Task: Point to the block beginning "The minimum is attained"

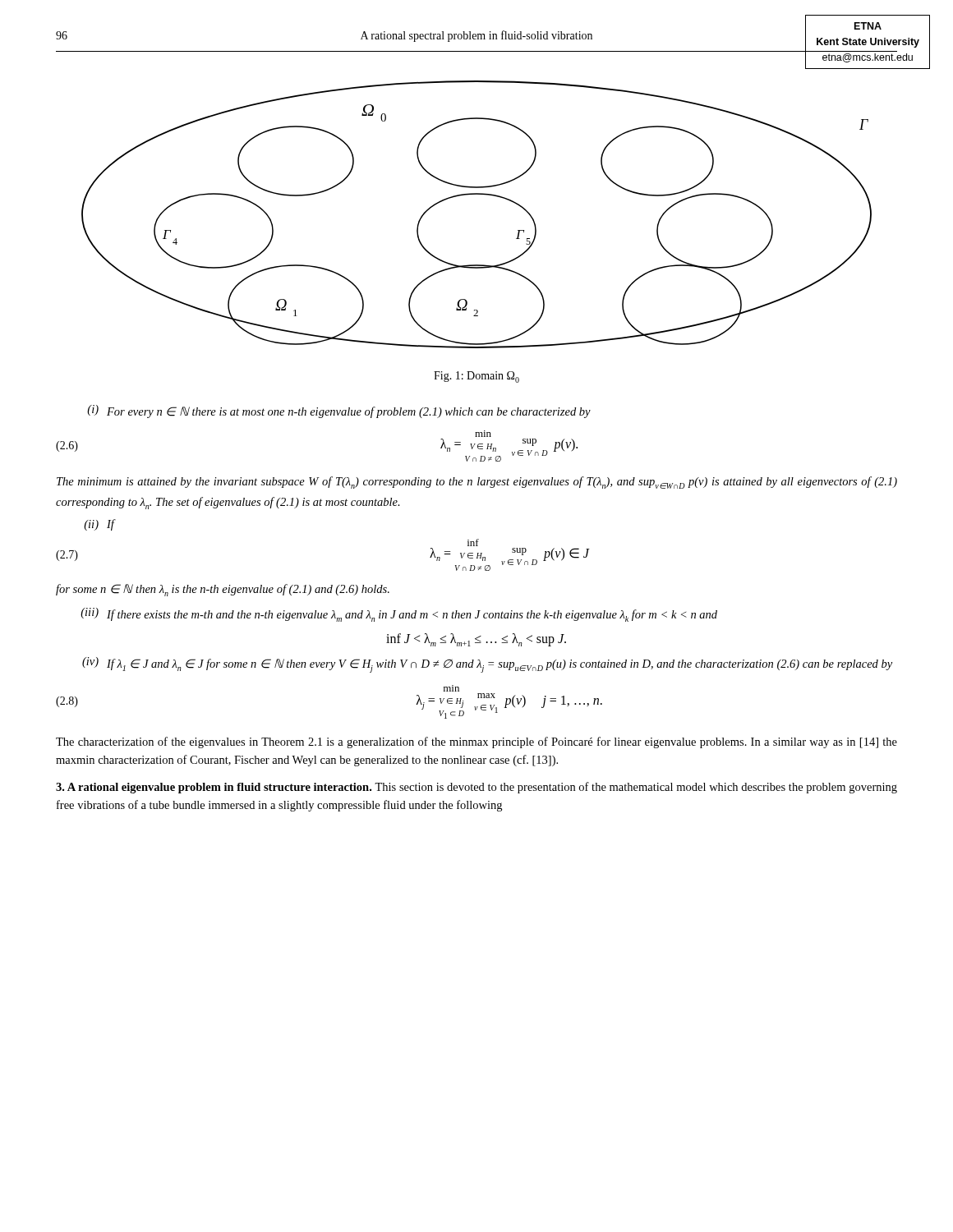Action: (476, 493)
